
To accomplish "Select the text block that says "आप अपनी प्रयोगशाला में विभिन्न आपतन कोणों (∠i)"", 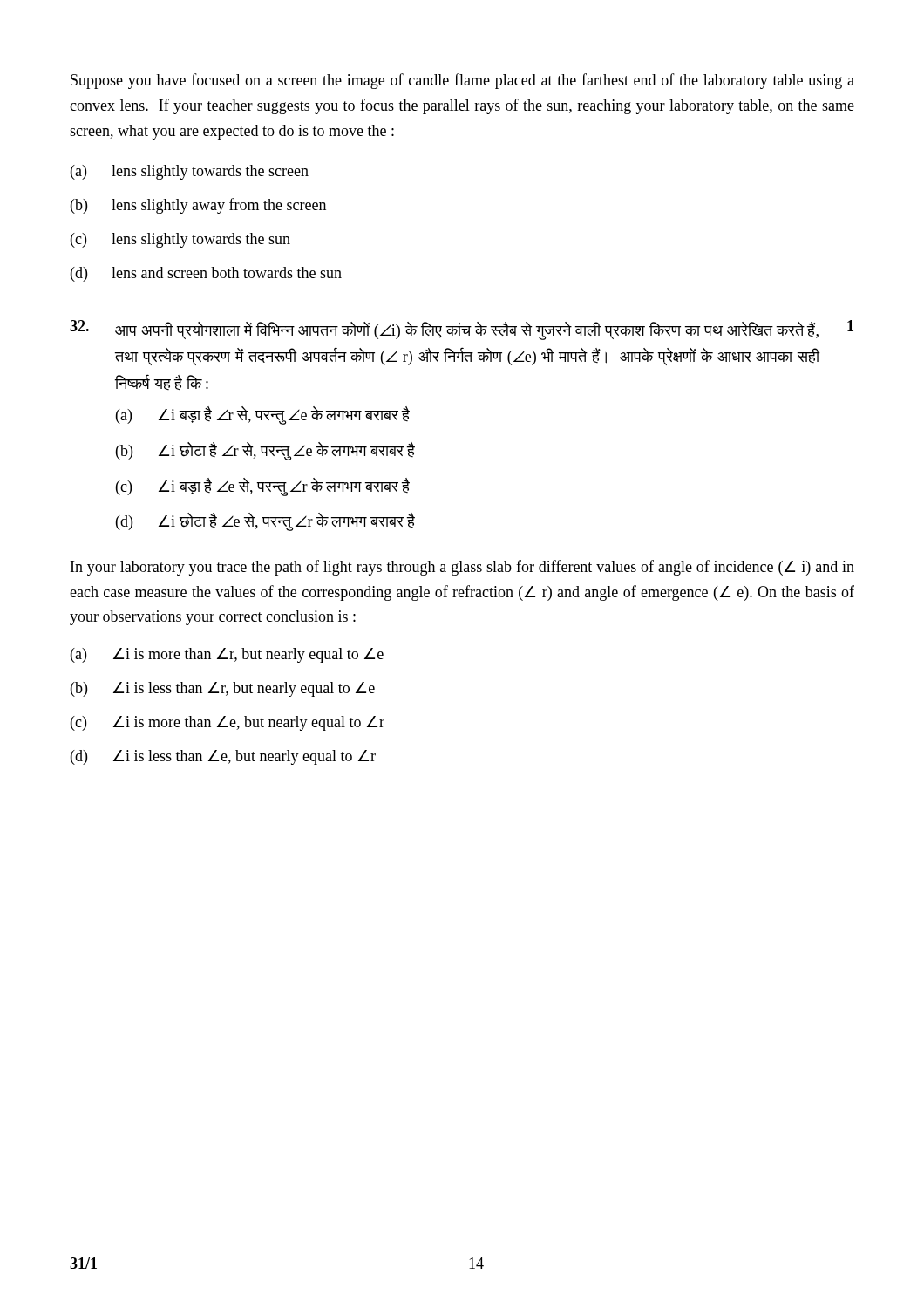I will (462, 357).
